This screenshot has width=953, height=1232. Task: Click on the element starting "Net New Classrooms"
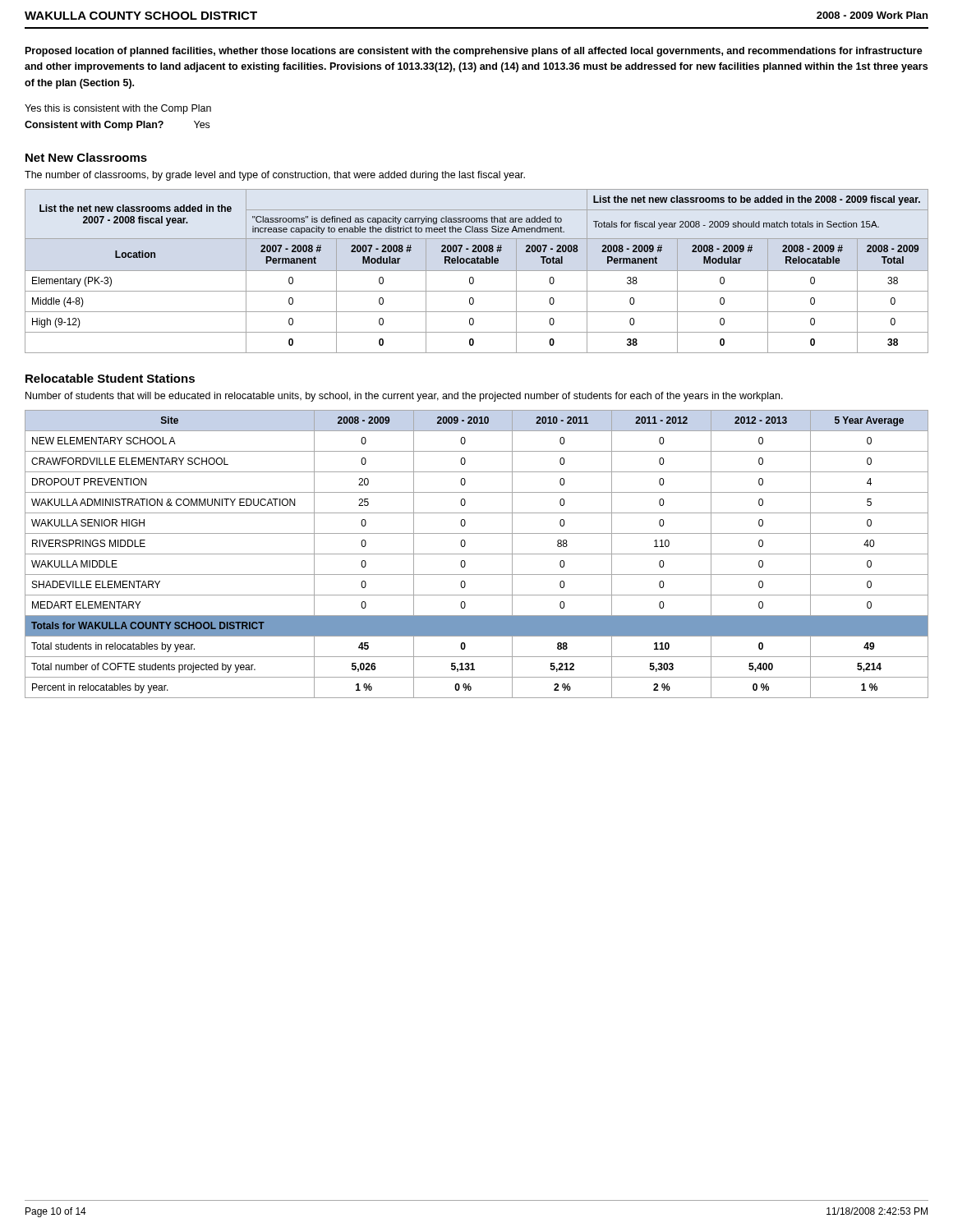[86, 157]
